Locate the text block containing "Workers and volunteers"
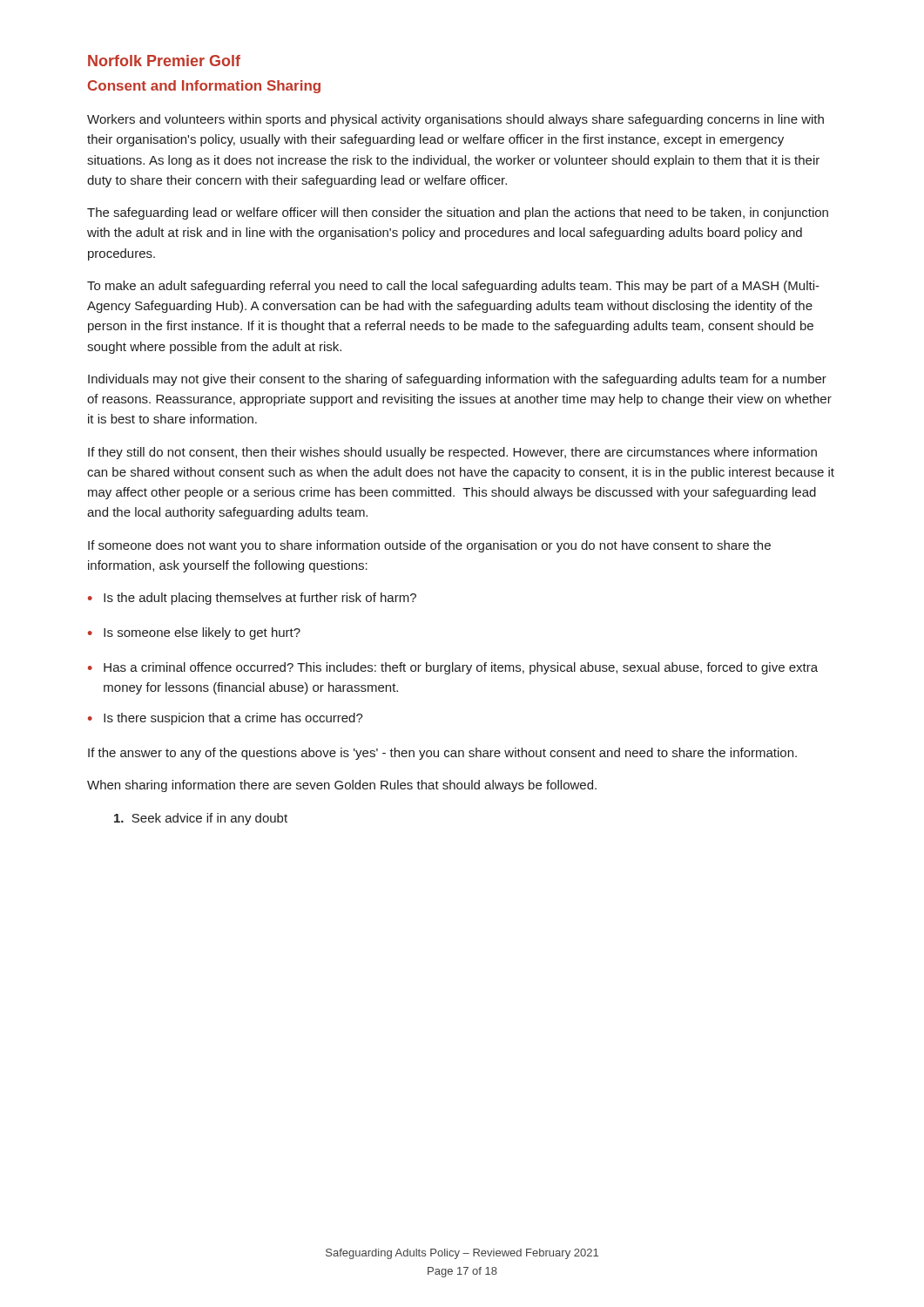The width and height of the screenshot is (924, 1307). click(456, 149)
